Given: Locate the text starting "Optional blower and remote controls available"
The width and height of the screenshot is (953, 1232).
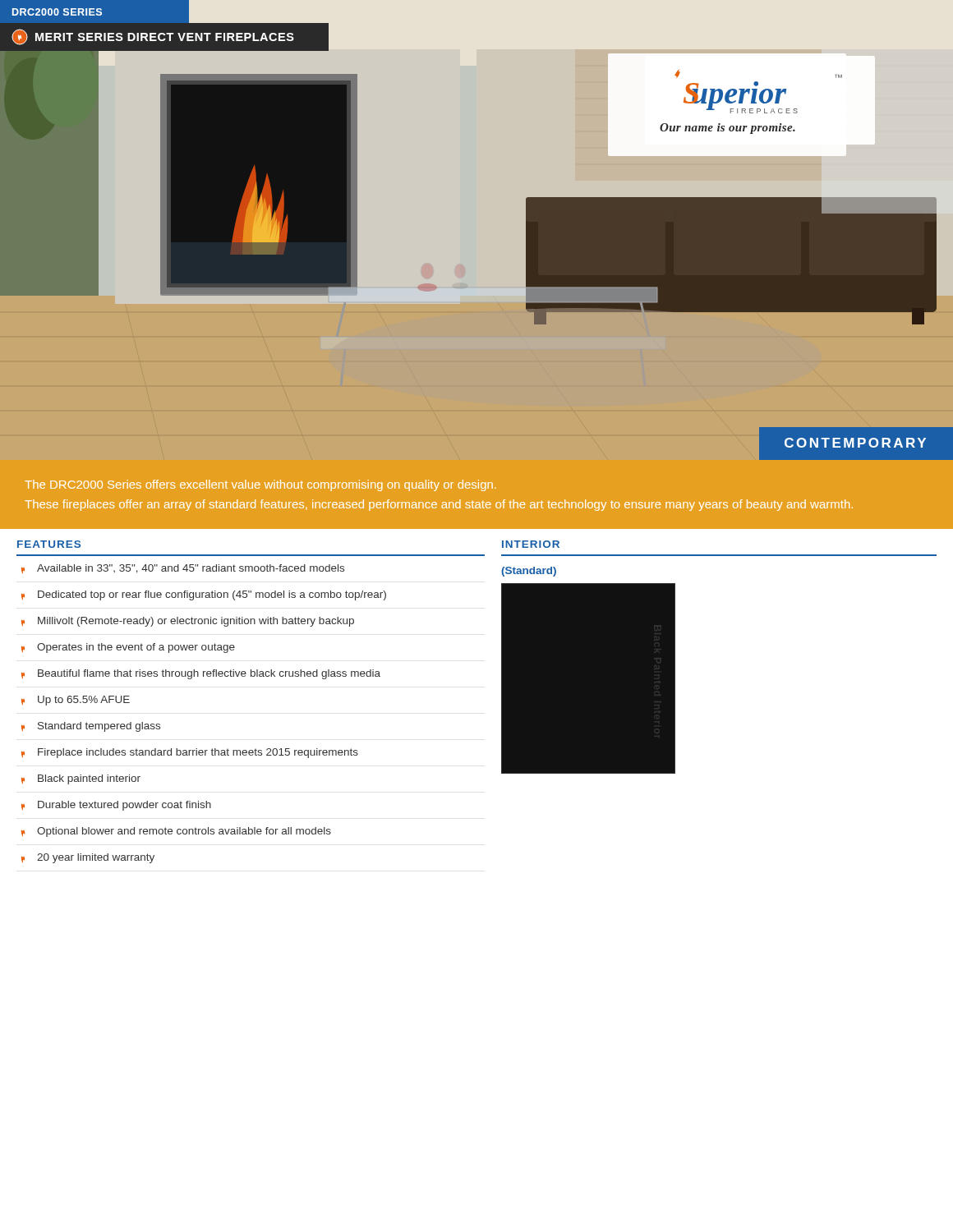Looking at the screenshot, I should pyautogui.click(x=174, y=832).
